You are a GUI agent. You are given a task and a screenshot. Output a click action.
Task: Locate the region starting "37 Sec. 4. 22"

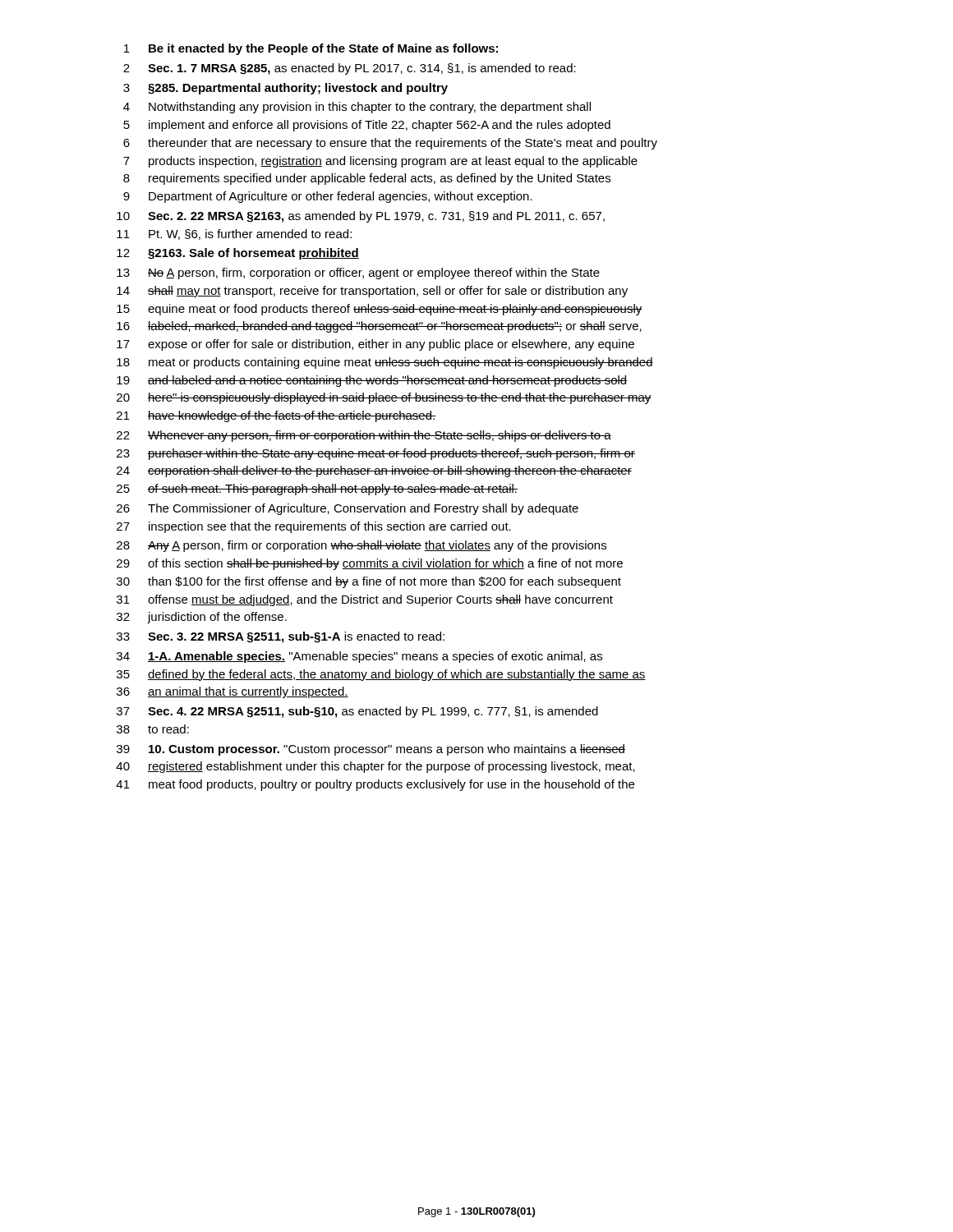(485, 720)
